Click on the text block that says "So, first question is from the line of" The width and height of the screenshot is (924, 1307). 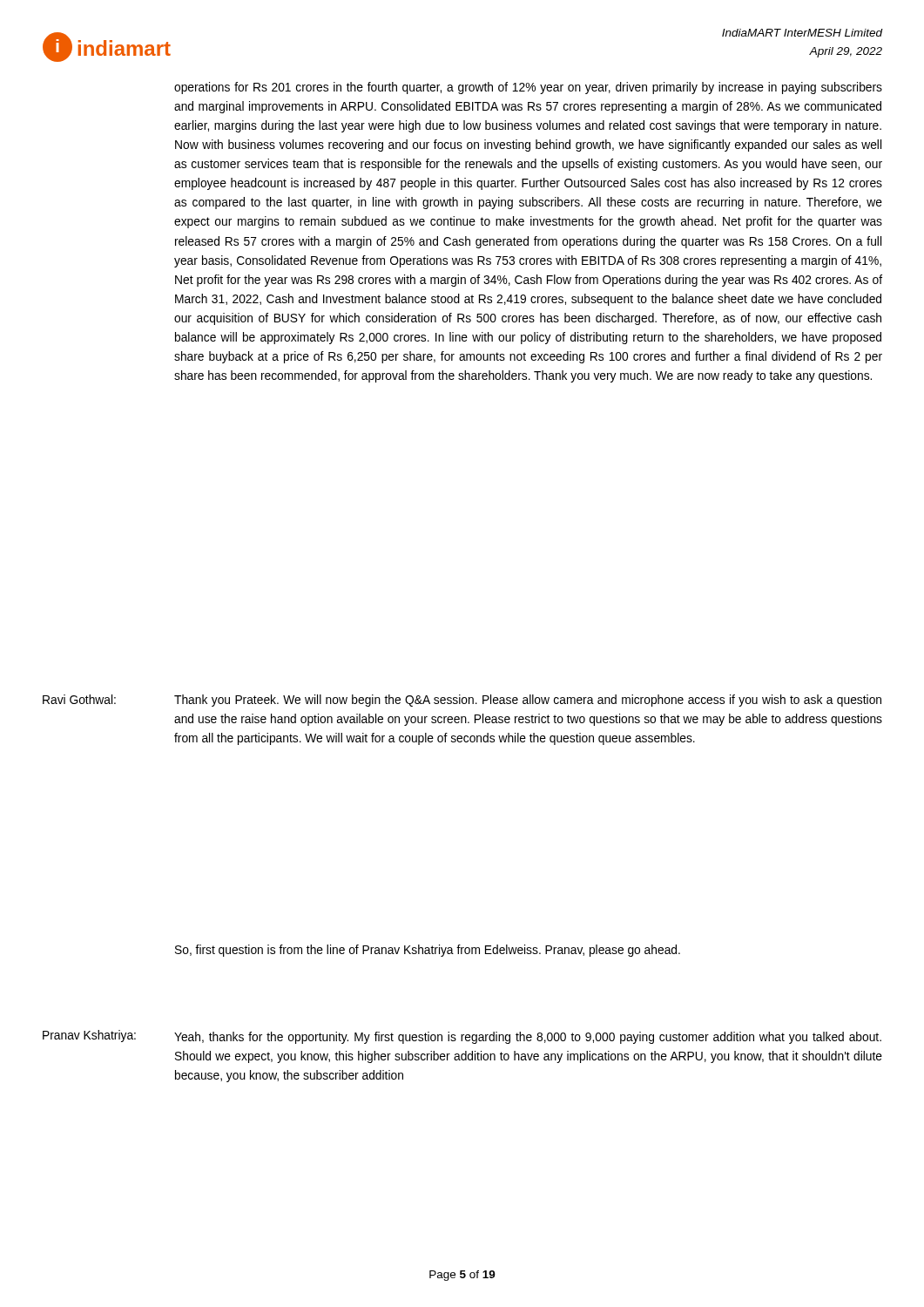(x=428, y=950)
